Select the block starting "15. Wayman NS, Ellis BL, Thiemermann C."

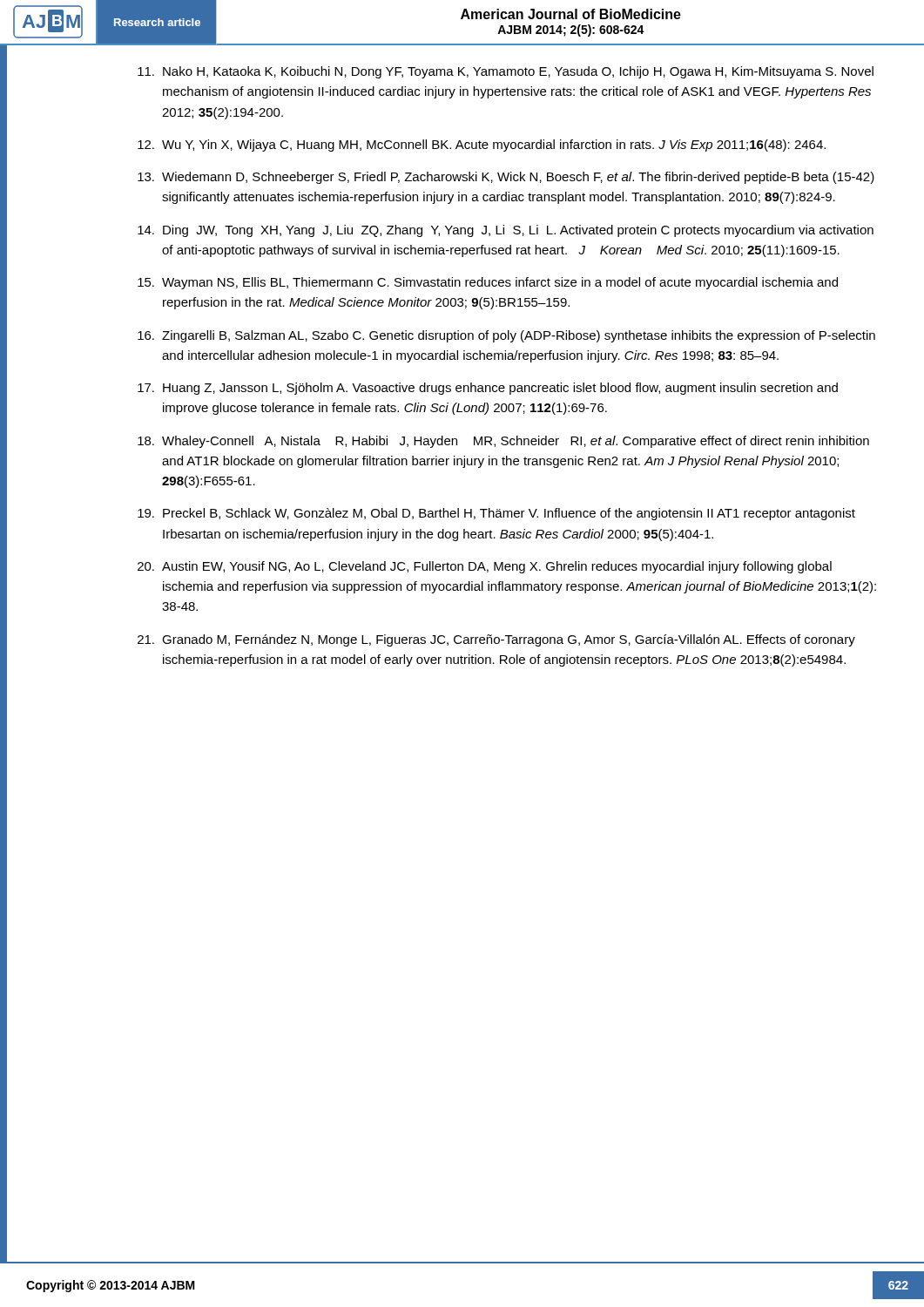[501, 292]
